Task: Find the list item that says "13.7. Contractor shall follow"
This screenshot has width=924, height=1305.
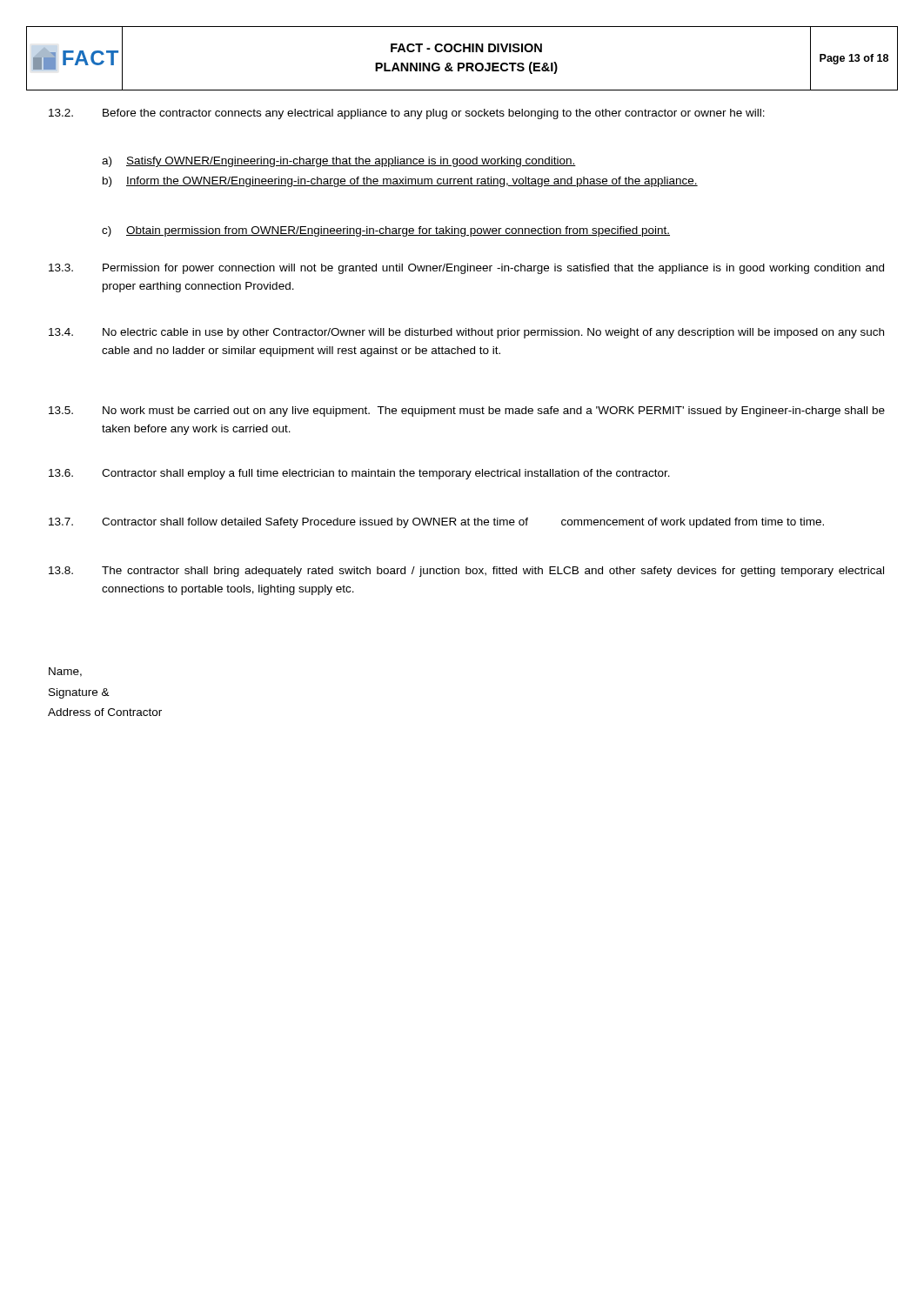Action: [466, 522]
